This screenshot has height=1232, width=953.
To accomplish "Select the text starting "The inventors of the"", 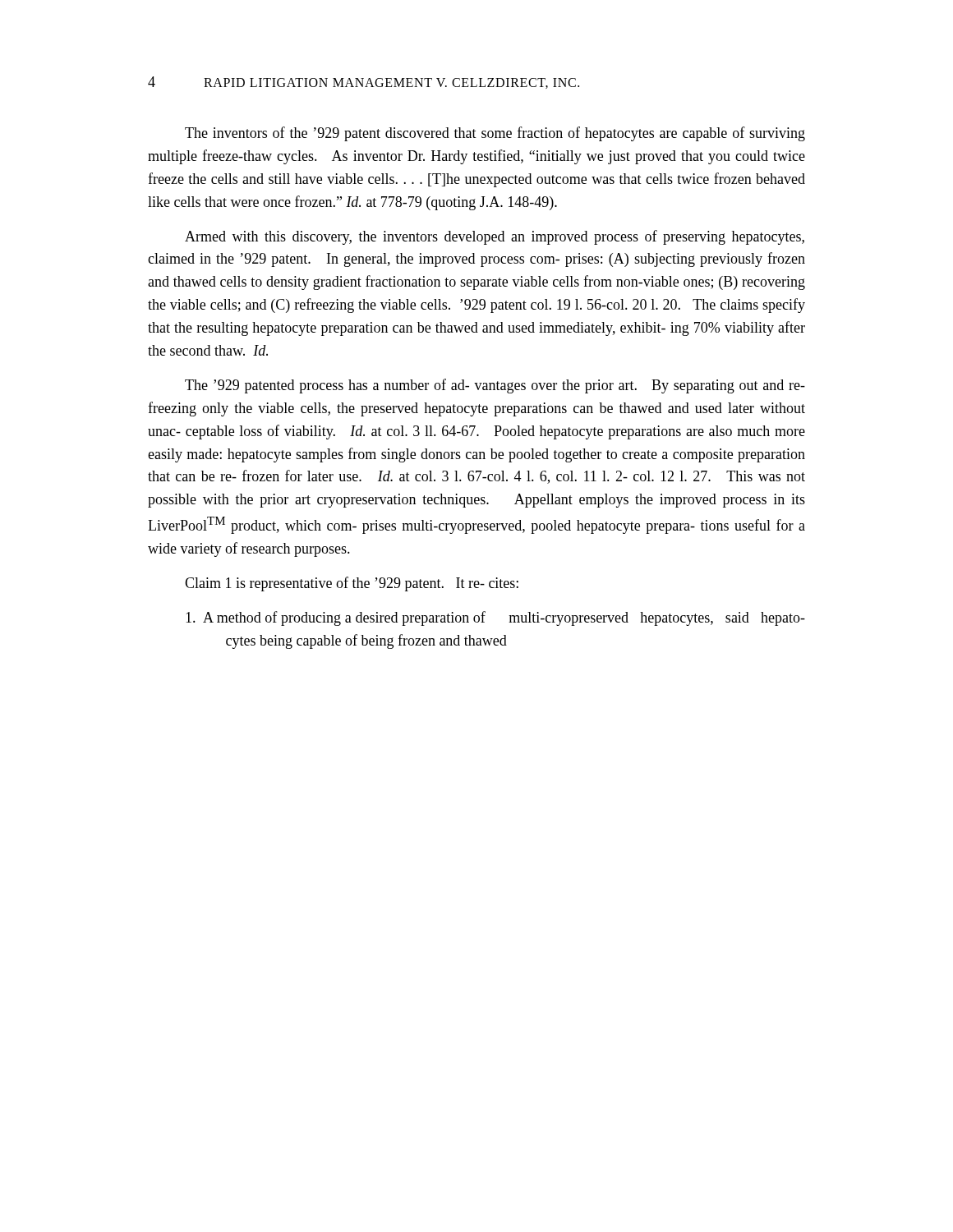I will (476, 168).
